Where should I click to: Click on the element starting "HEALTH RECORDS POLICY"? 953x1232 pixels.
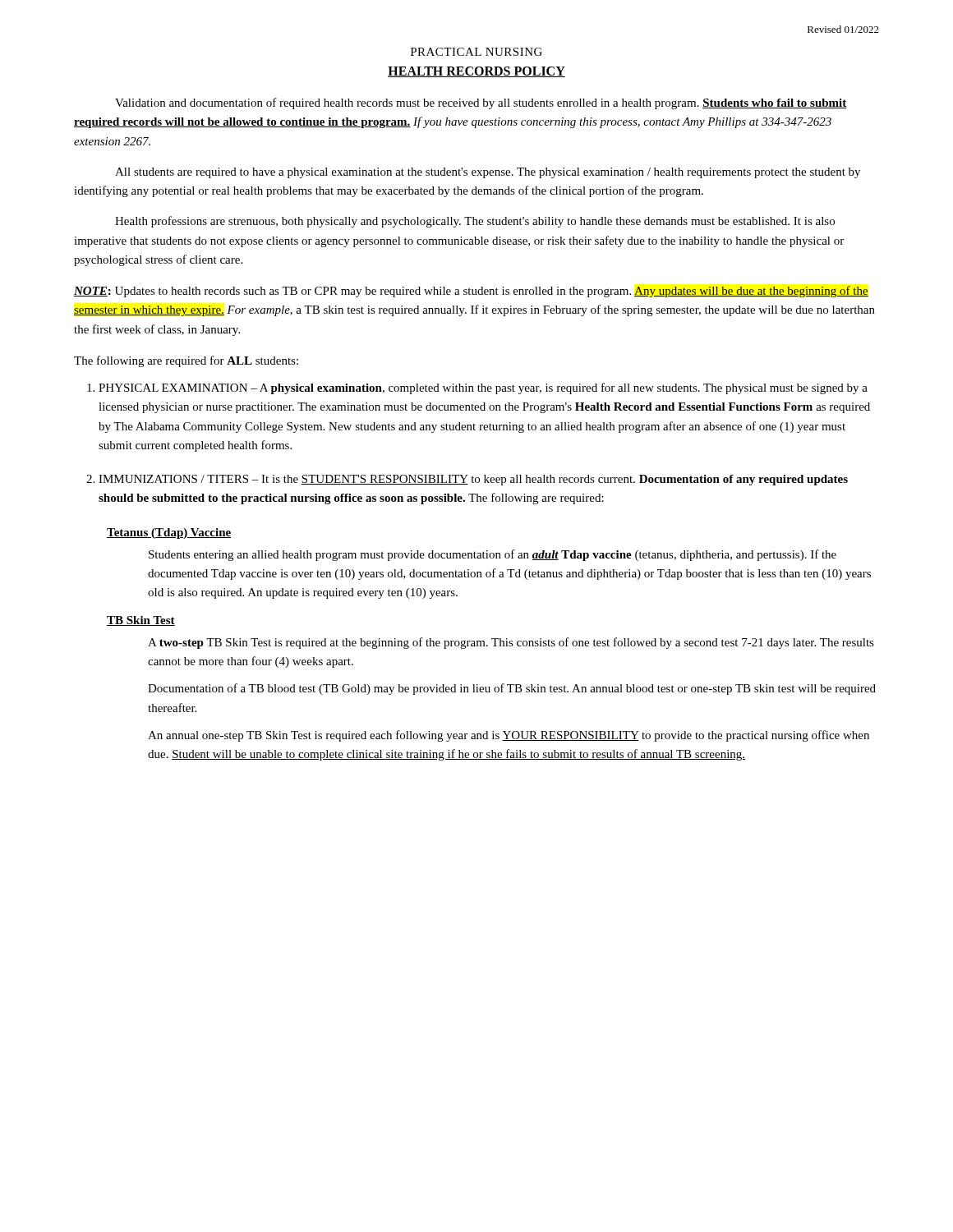(476, 71)
